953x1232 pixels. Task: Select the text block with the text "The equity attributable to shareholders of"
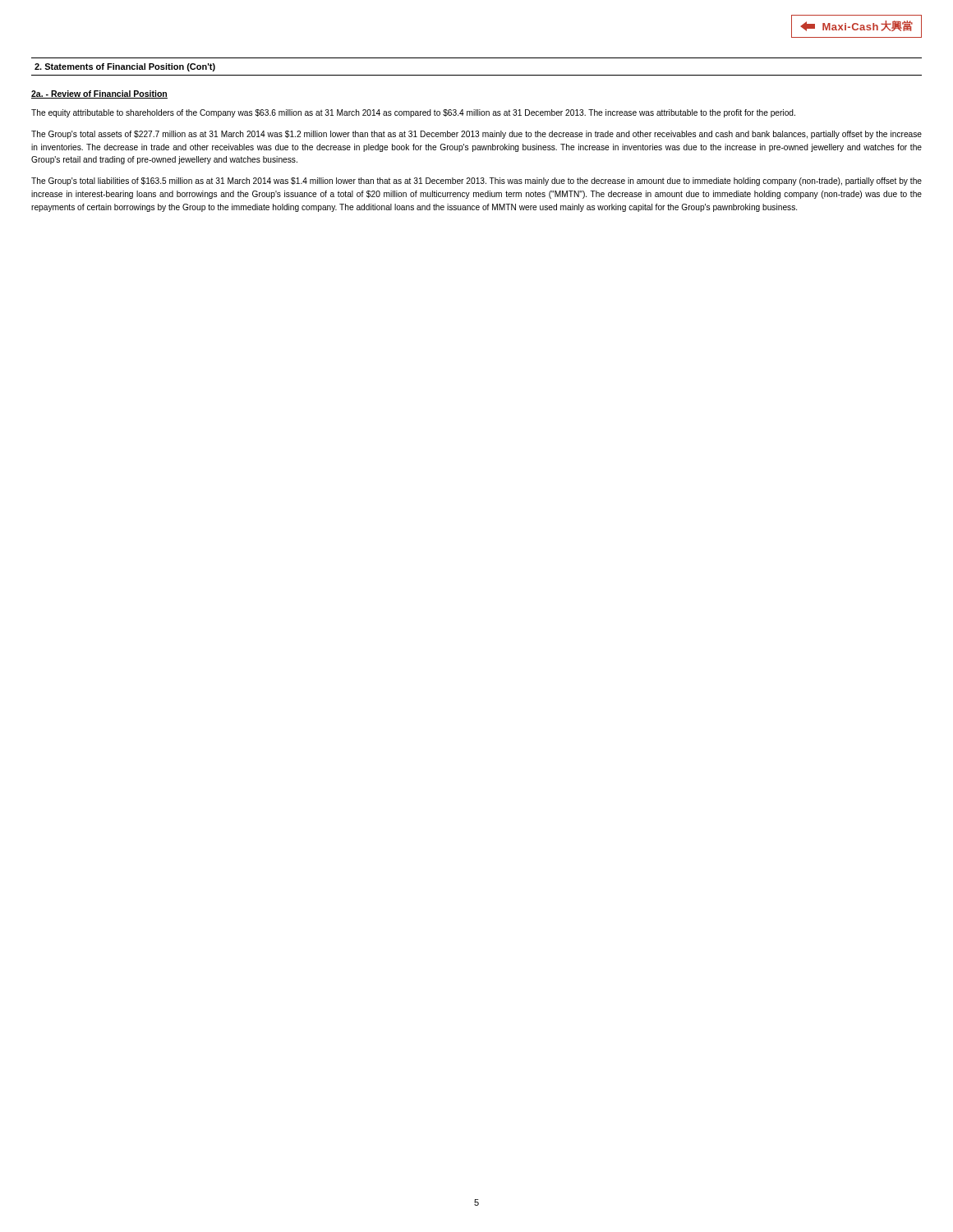414,113
